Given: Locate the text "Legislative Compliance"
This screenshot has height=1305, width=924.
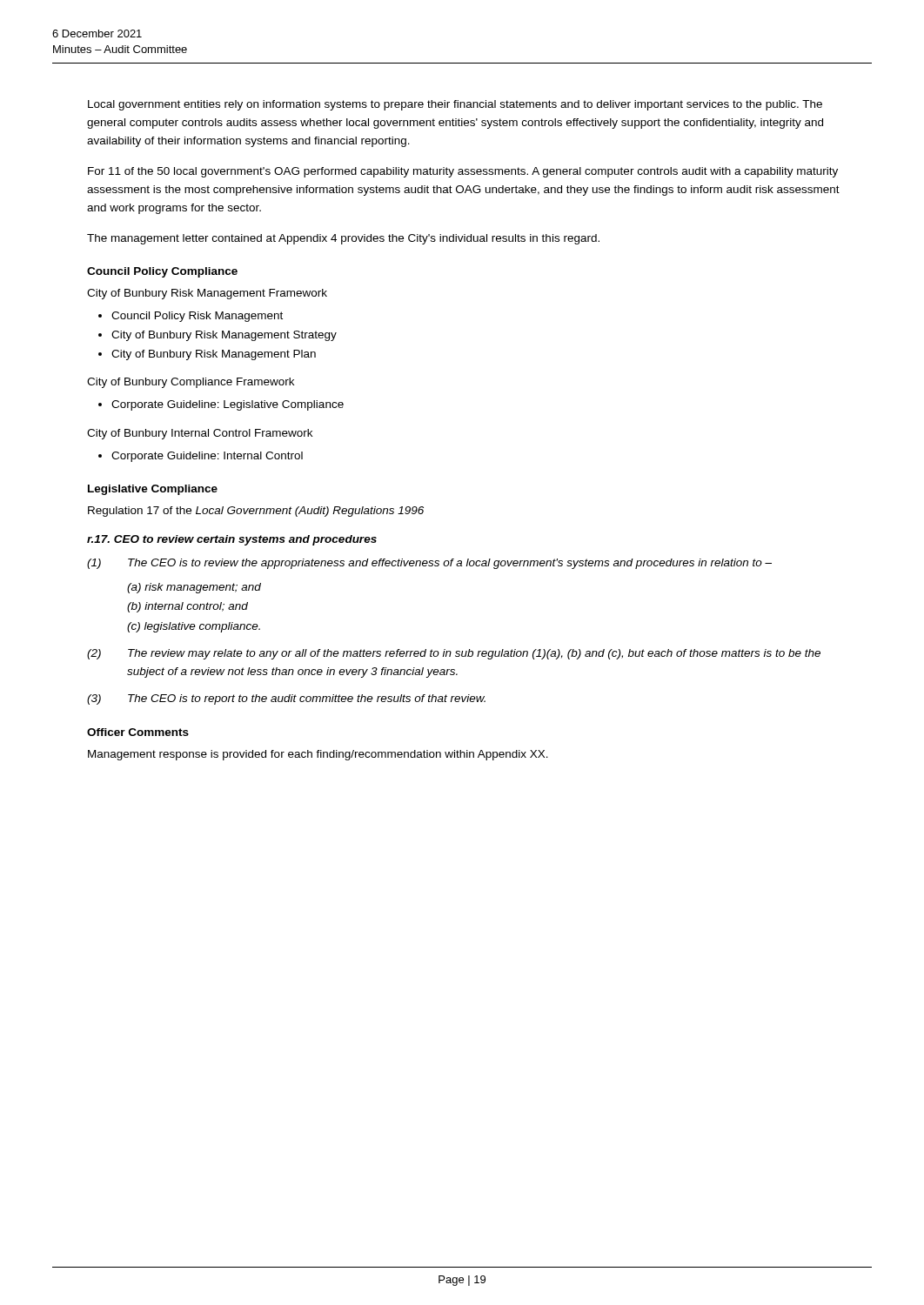Looking at the screenshot, I should click(x=152, y=489).
